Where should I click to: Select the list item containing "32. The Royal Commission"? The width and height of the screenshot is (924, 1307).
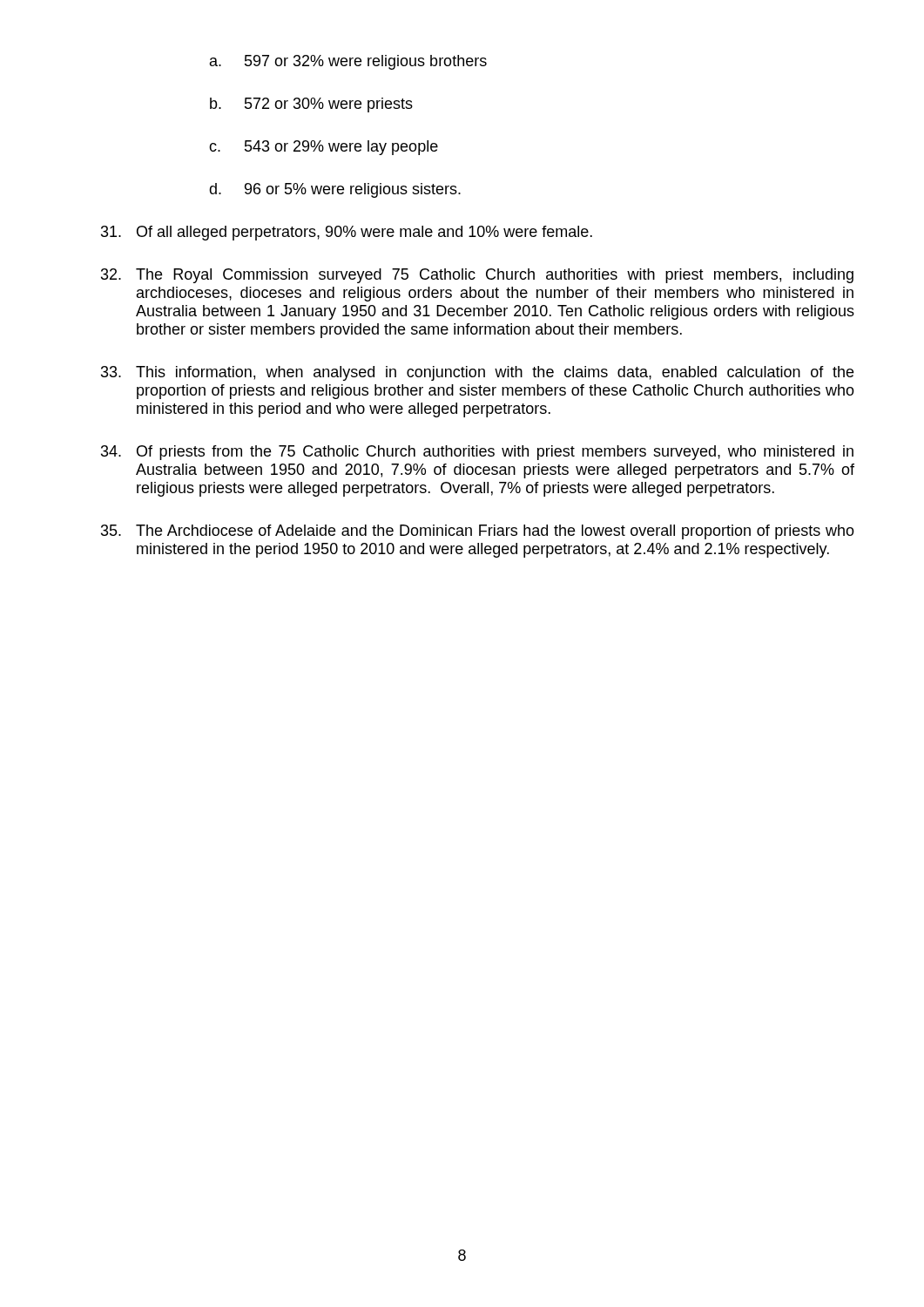pyautogui.click(x=462, y=302)
